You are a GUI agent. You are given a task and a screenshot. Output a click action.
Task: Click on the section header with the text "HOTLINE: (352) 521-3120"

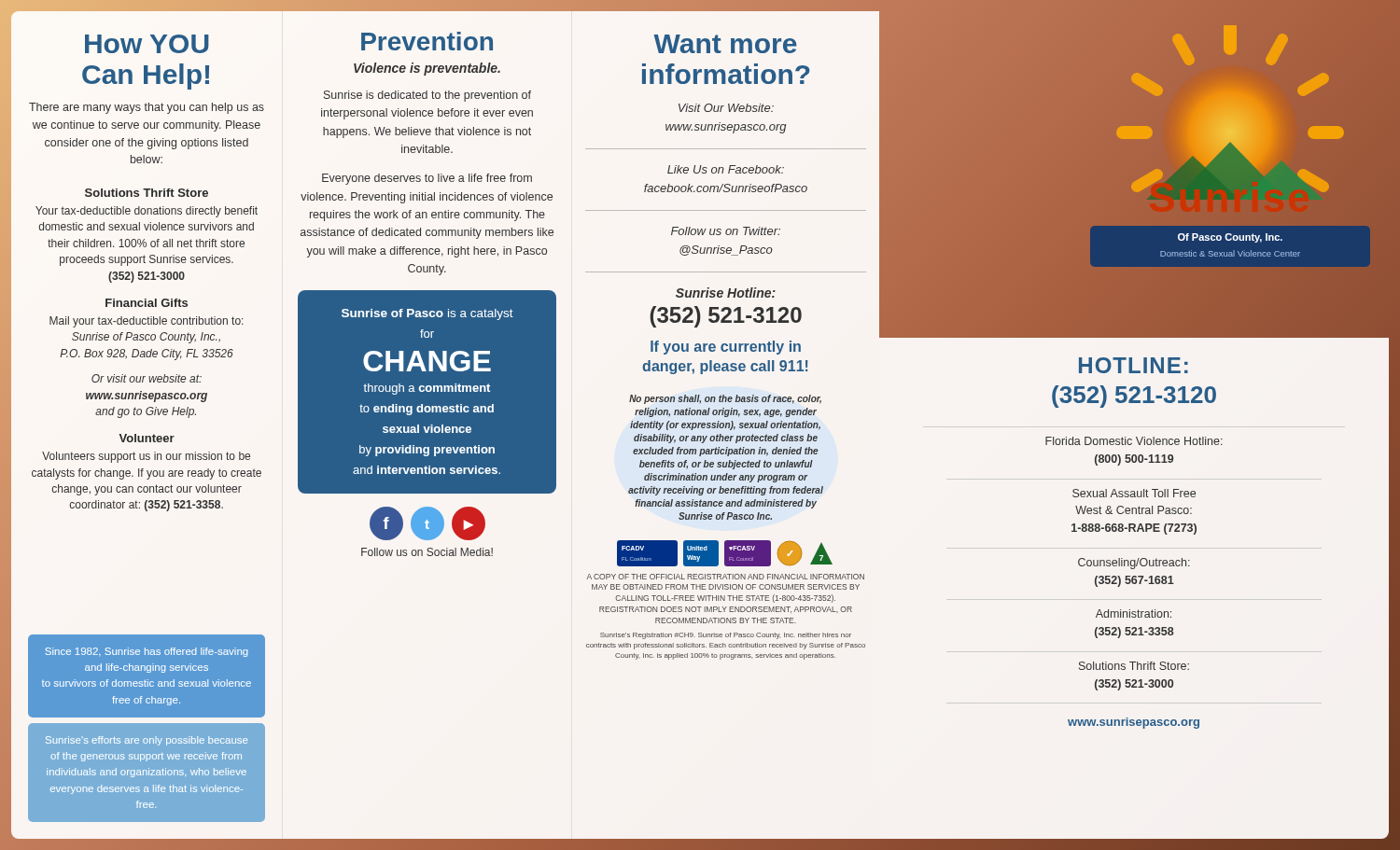point(1134,381)
